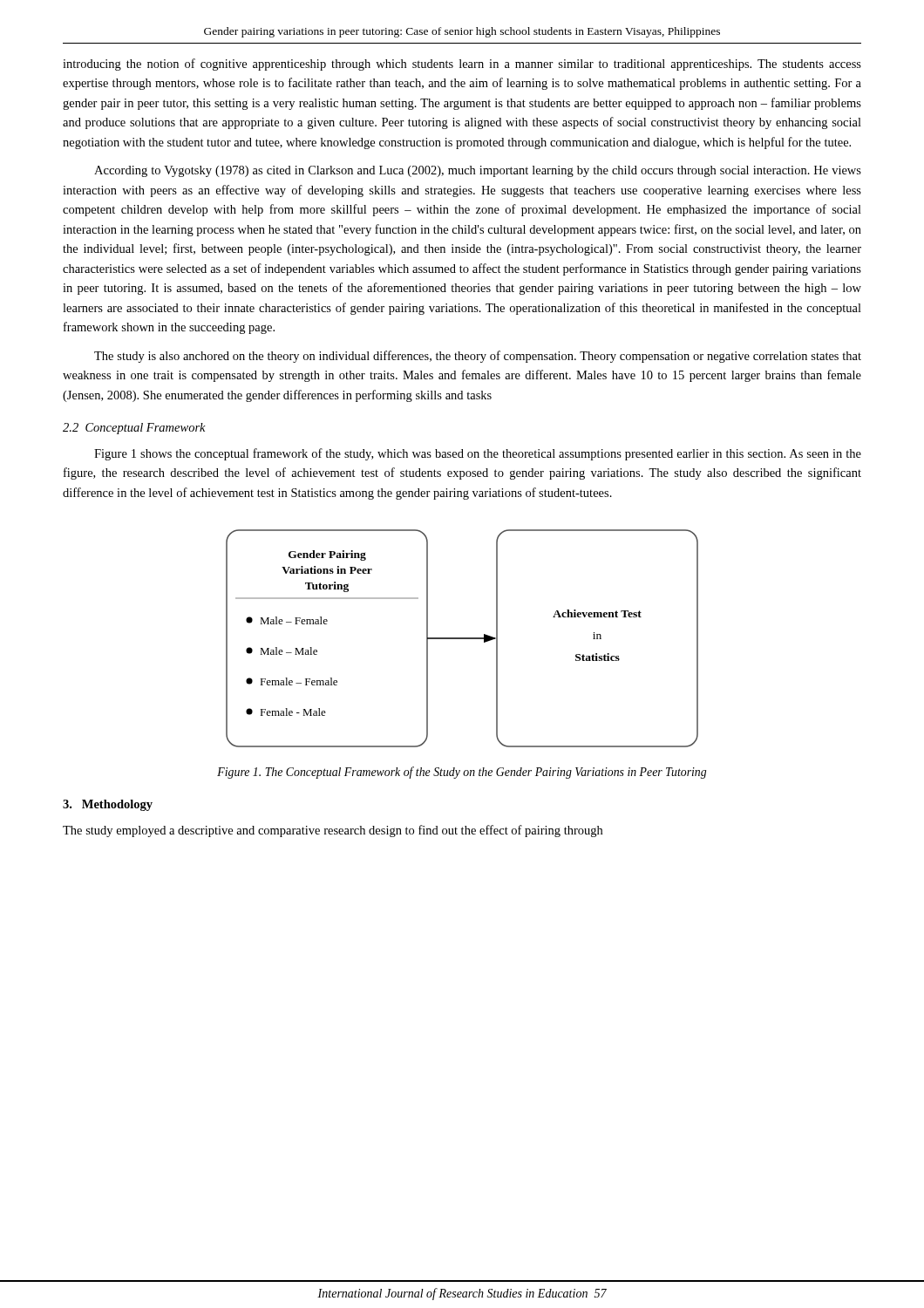This screenshot has height=1308, width=924.
Task: Navigate to the region starting "Figure 1. The Conceptual Framework"
Action: pyautogui.click(x=462, y=773)
